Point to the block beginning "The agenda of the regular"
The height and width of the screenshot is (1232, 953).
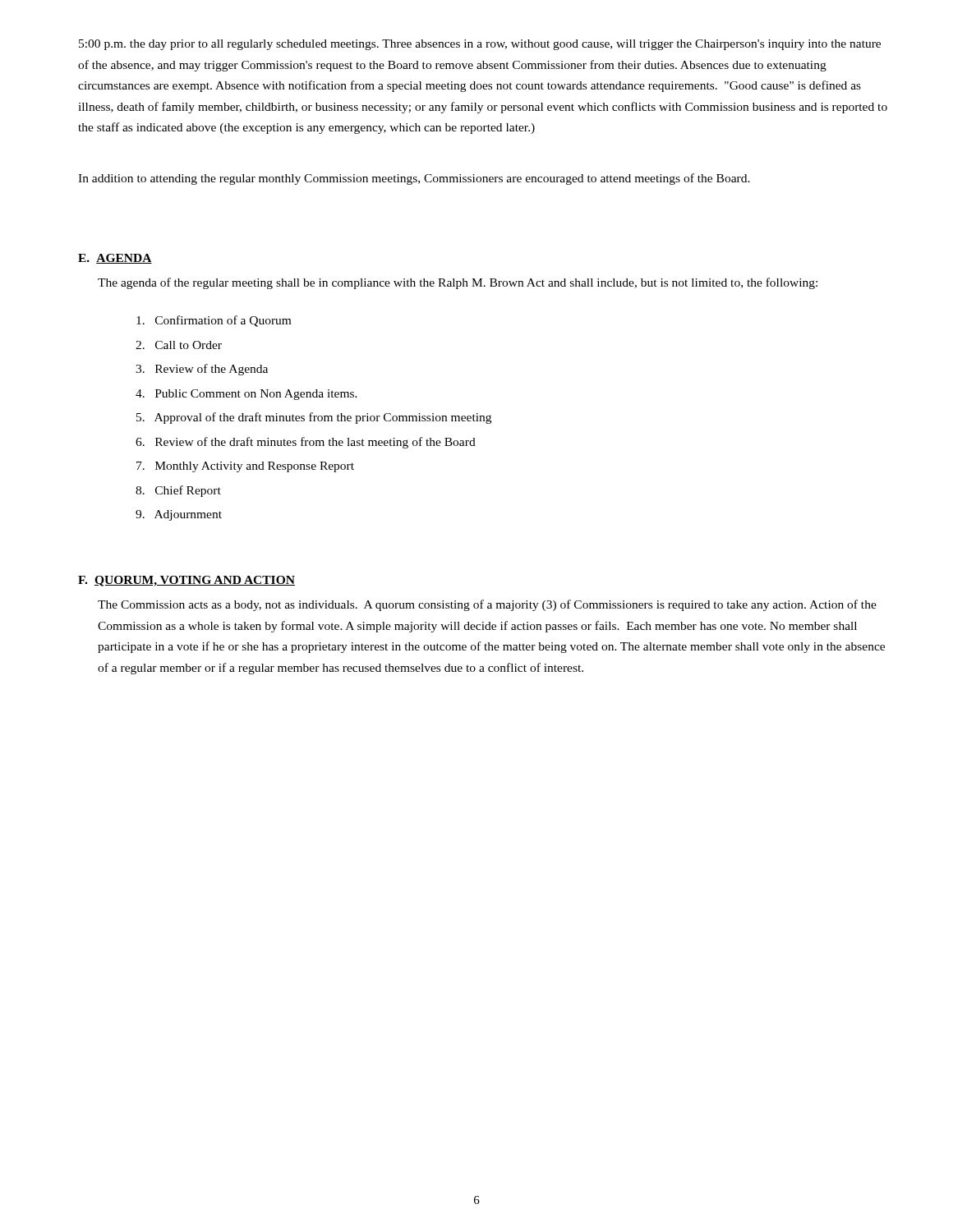[458, 282]
